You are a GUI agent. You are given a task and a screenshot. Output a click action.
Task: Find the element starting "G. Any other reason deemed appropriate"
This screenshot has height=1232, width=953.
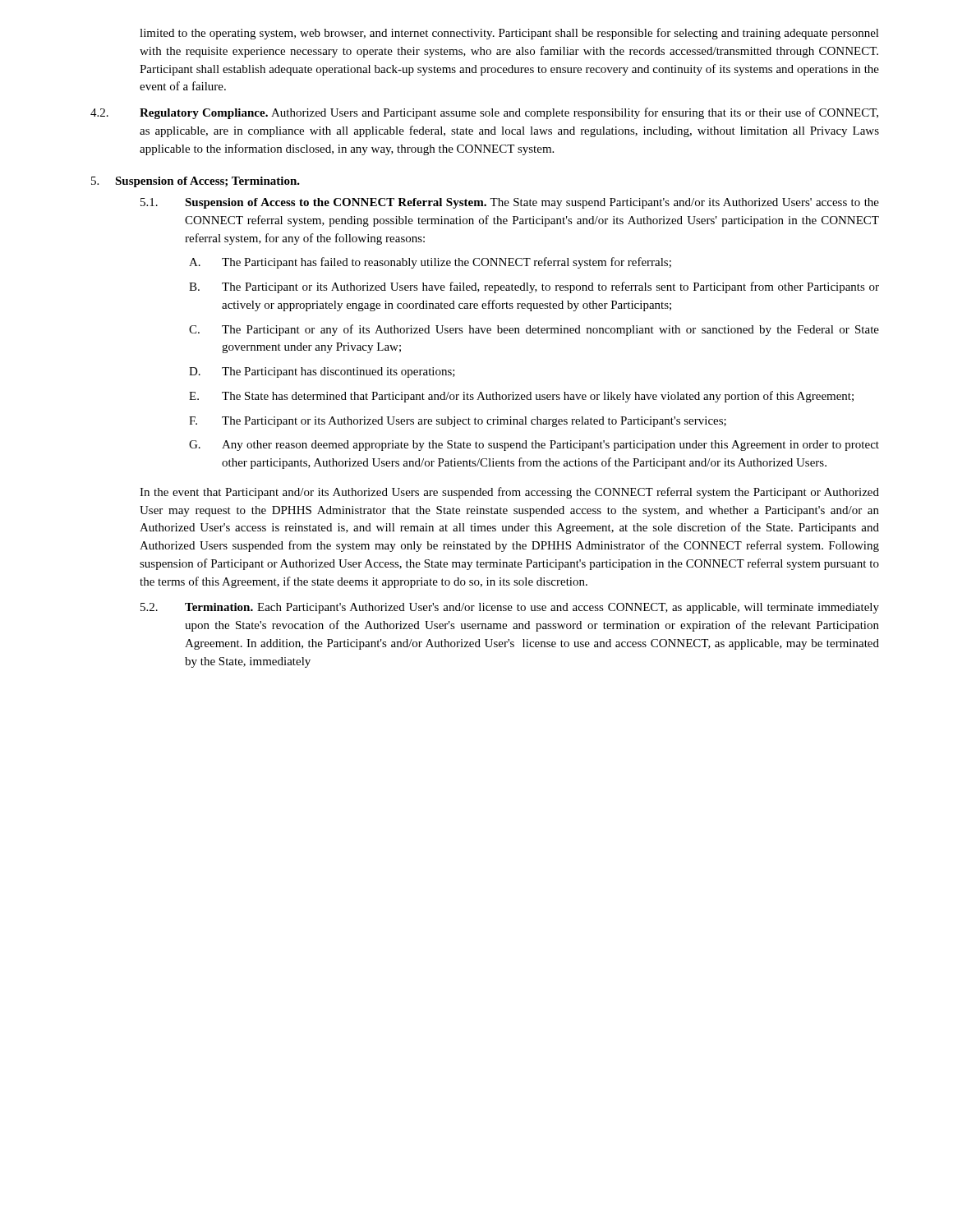pyautogui.click(x=534, y=454)
